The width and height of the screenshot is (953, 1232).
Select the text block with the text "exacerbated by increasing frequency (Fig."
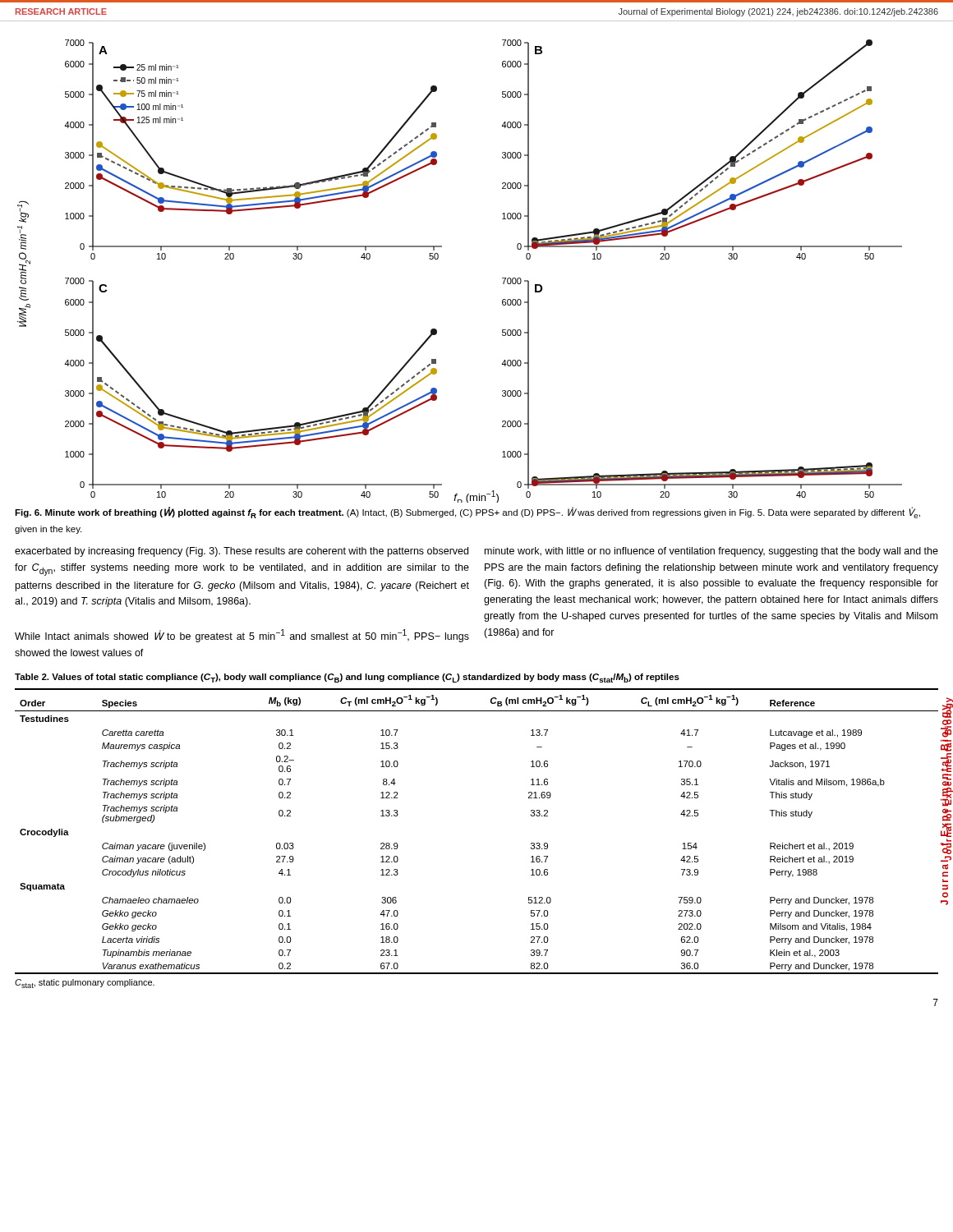242,602
